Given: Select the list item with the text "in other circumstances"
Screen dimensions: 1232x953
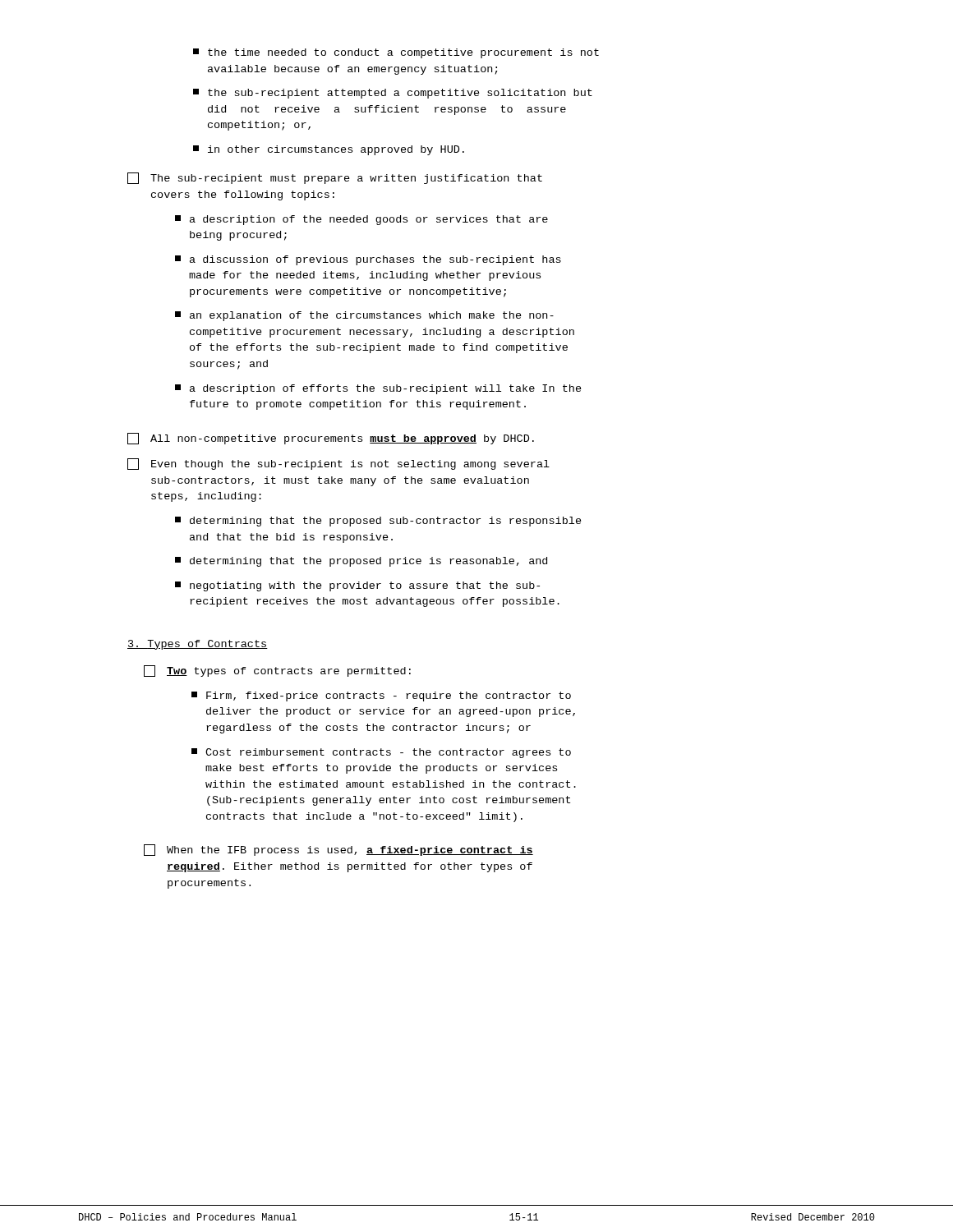Looking at the screenshot, I should 330,150.
